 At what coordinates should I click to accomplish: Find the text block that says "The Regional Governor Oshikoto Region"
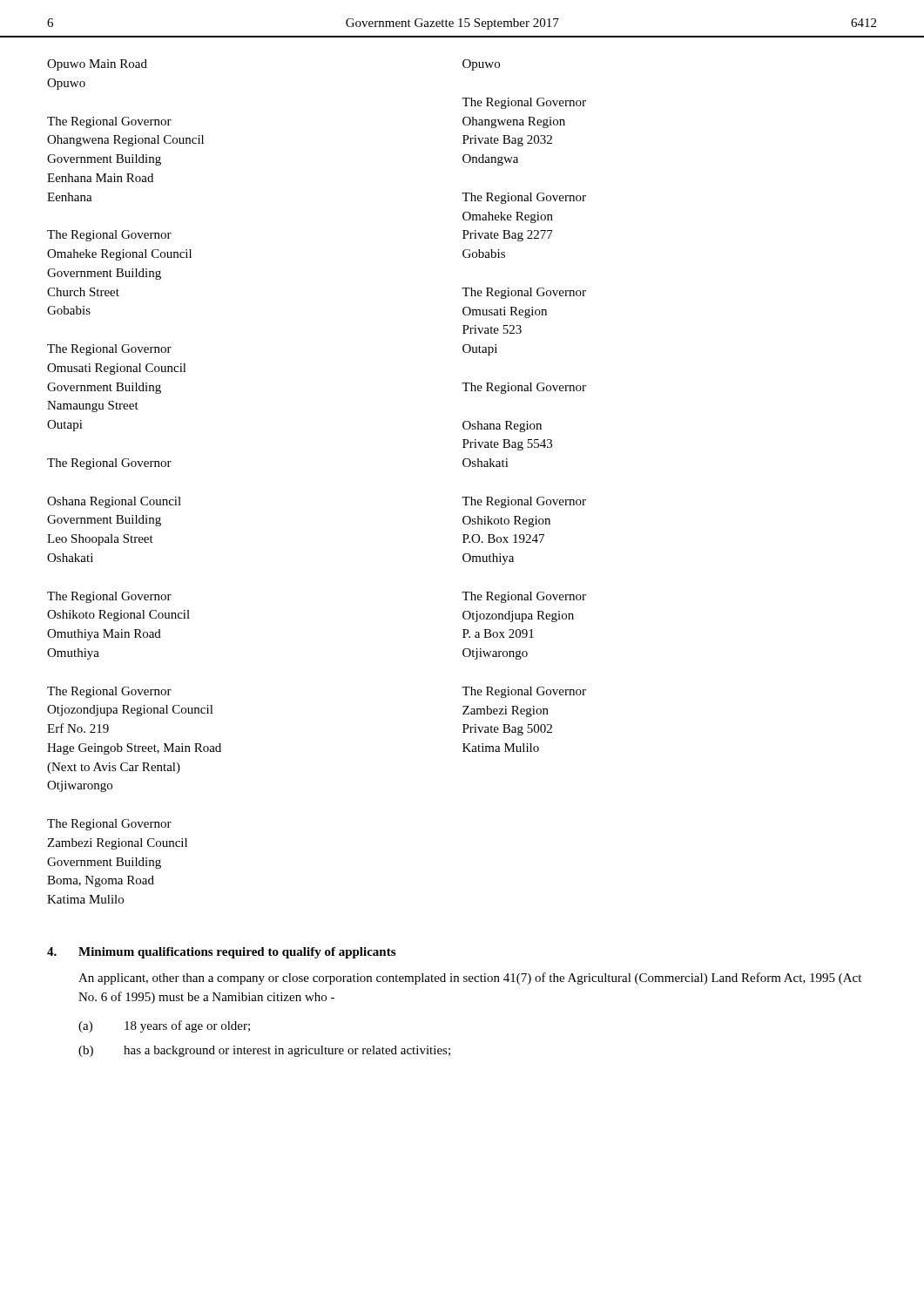click(x=524, y=502)
